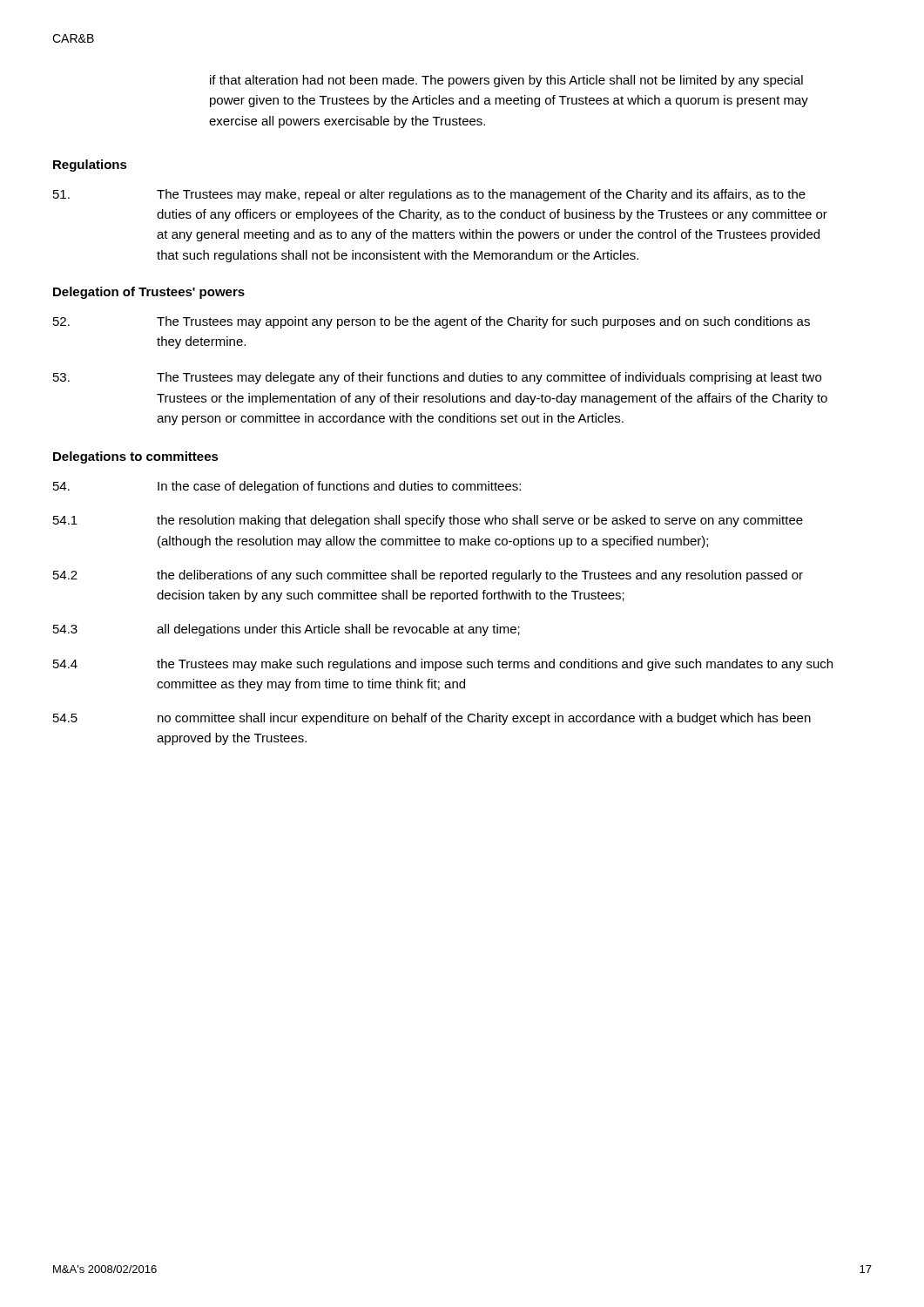Click on the passage starting "54.4 the Trustees may make such regulations and"

[x=445, y=673]
